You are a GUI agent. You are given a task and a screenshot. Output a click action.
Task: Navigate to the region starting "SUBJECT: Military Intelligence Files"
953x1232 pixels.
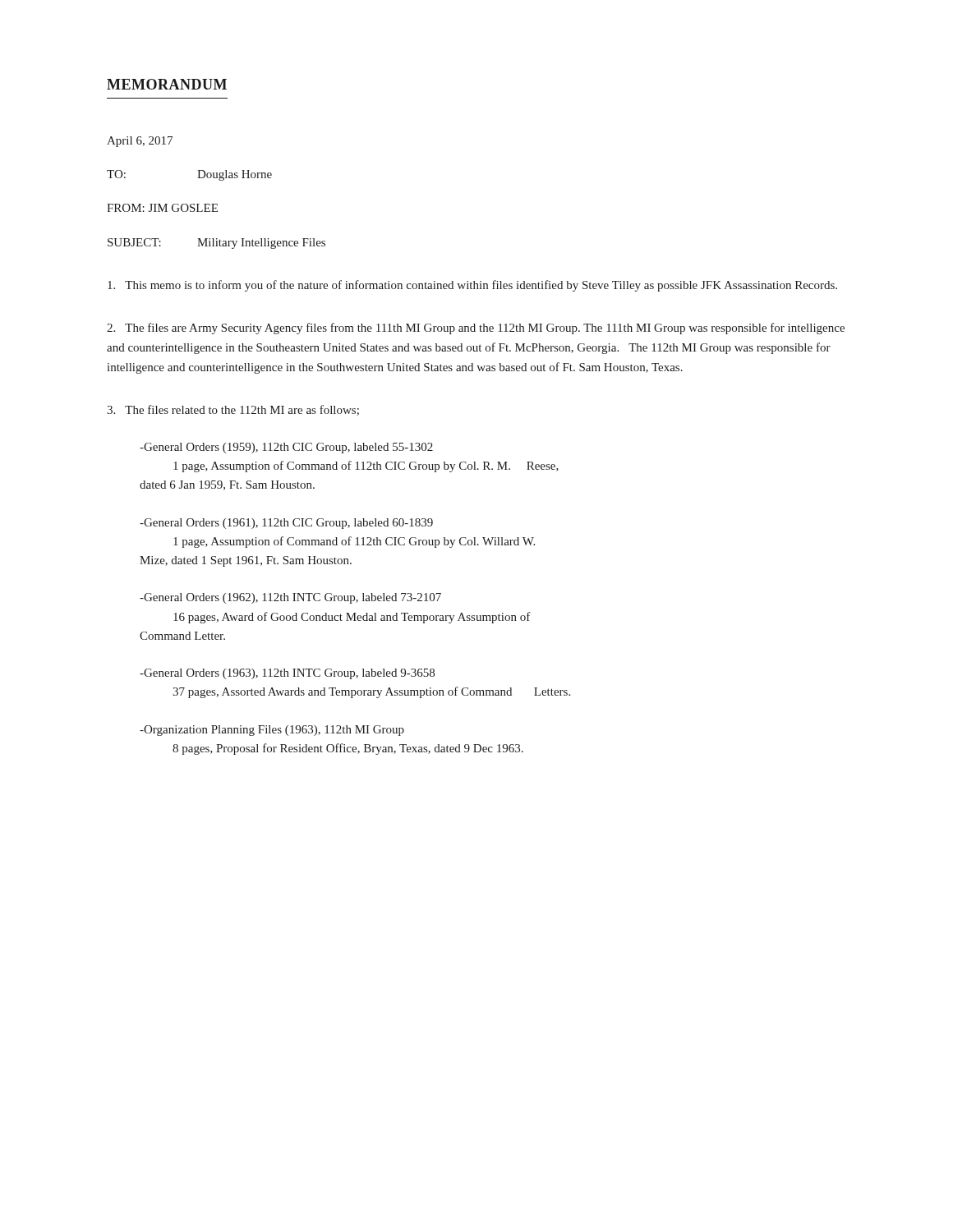(216, 243)
